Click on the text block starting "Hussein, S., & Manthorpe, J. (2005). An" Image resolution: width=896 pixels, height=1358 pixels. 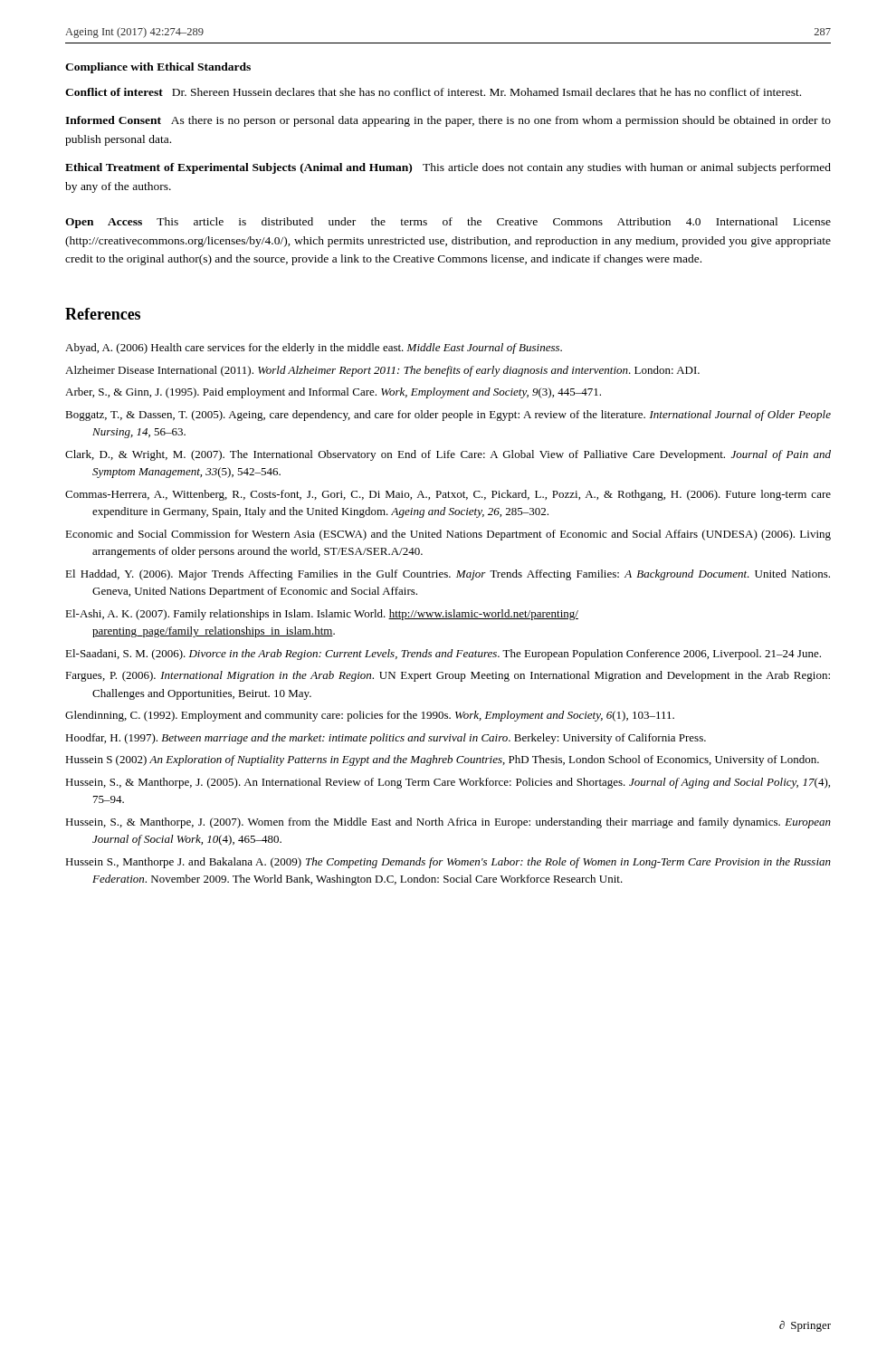pyautogui.click(x=448, y=790)
